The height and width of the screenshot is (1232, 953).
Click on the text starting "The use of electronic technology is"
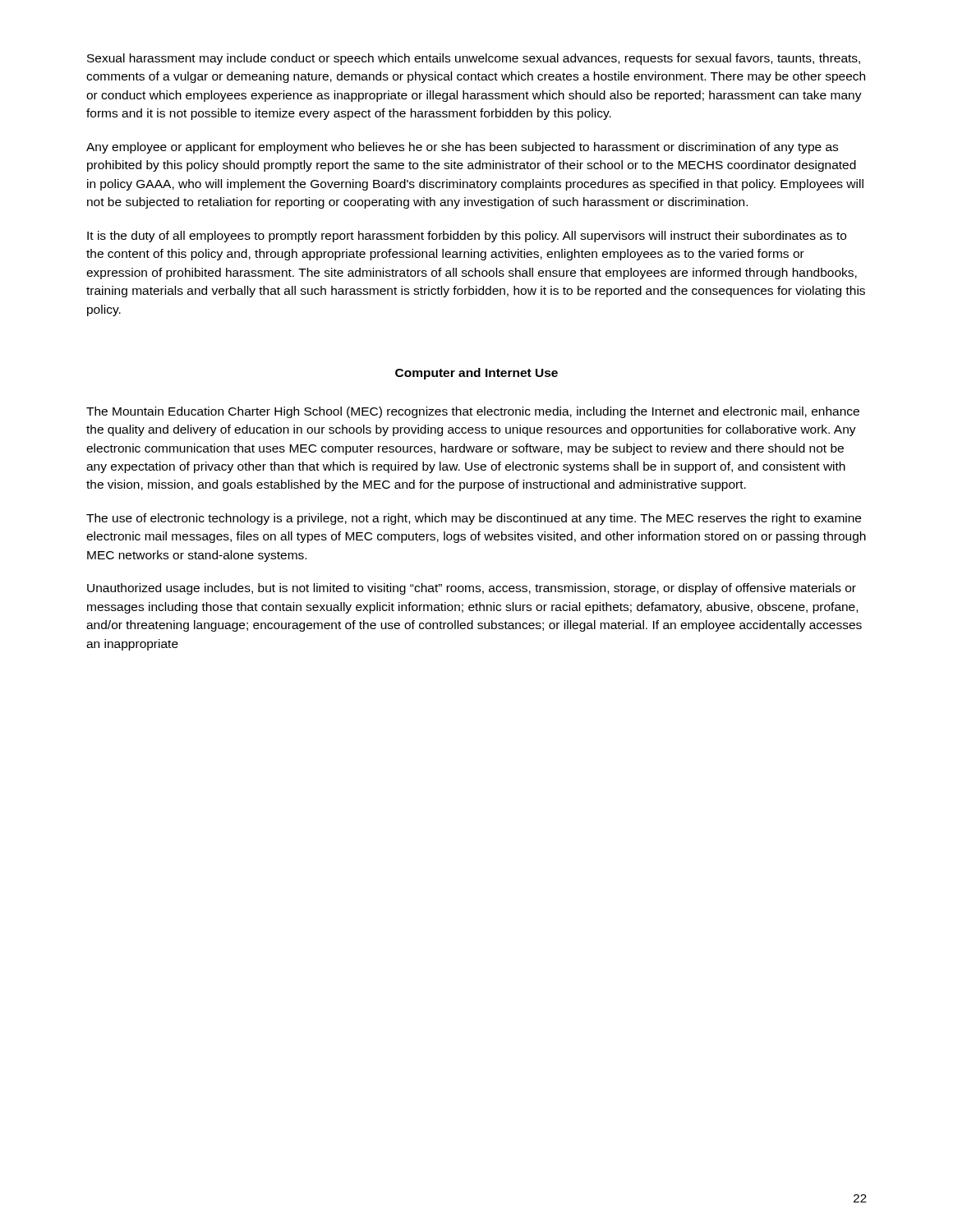point(476,536)
